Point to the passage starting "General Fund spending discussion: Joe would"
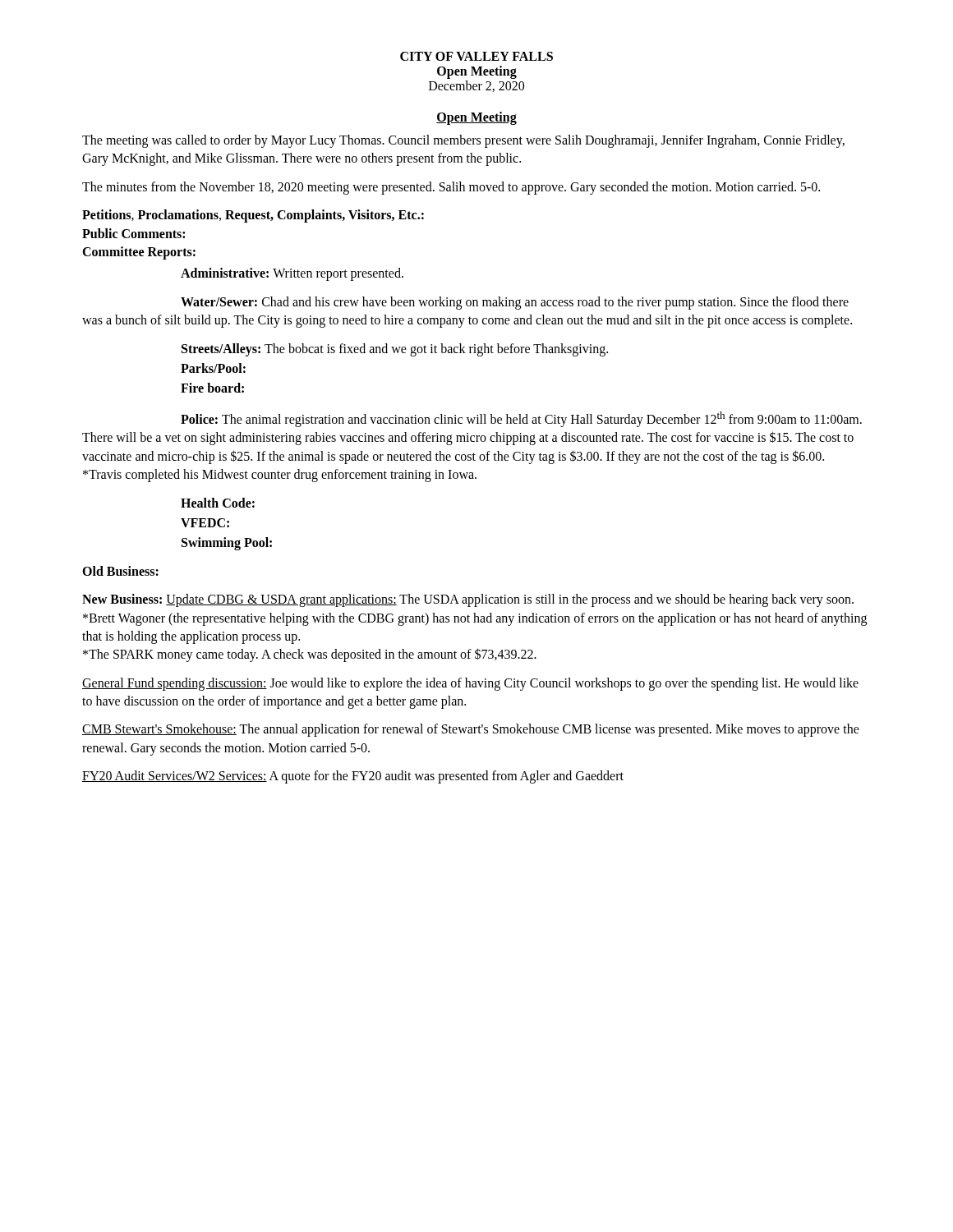Image resolution: width=953 pixels, height=1232 pixels. point(476,692)
